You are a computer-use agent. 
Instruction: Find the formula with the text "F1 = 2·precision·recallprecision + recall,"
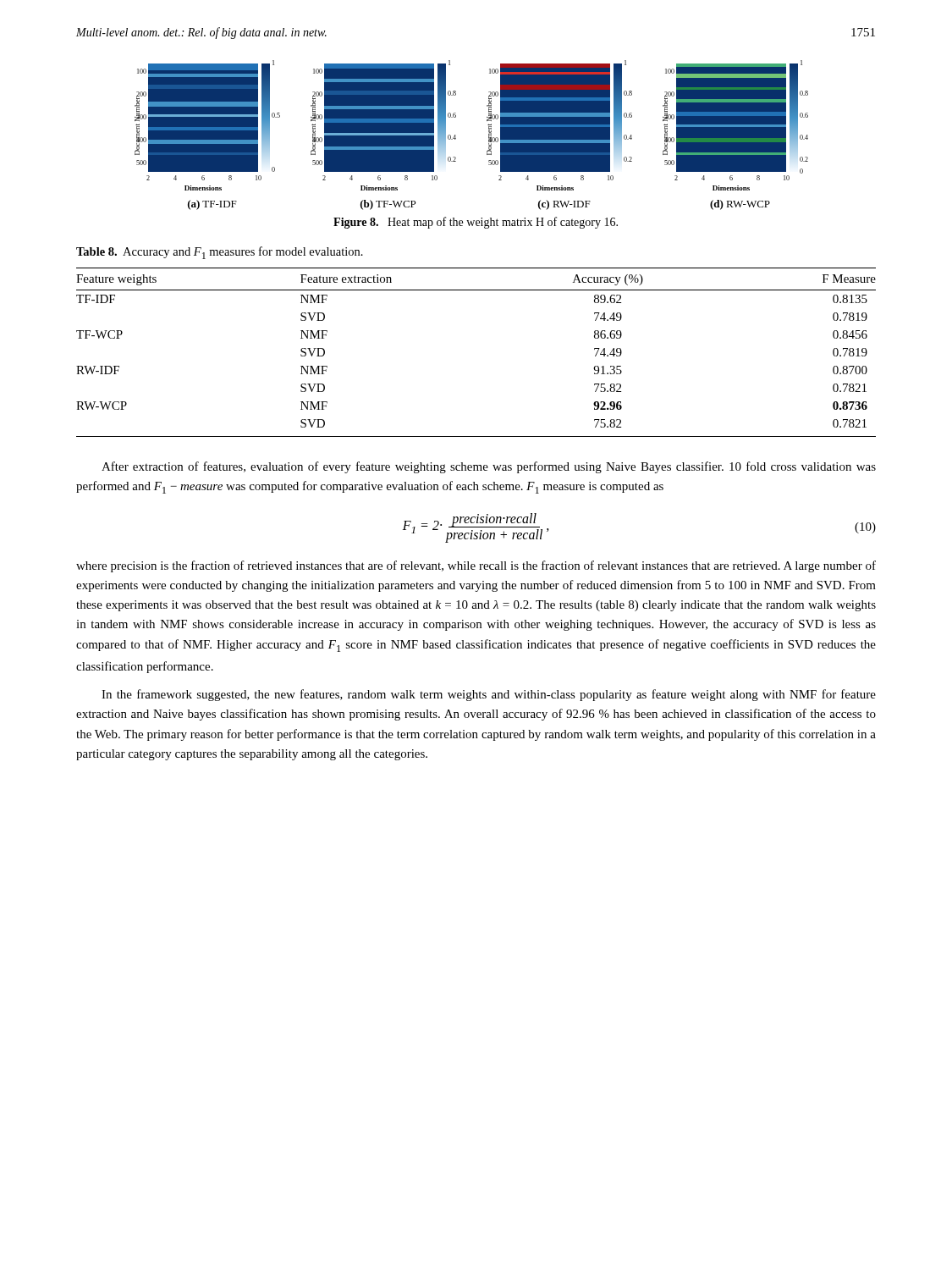pos(494,527)
